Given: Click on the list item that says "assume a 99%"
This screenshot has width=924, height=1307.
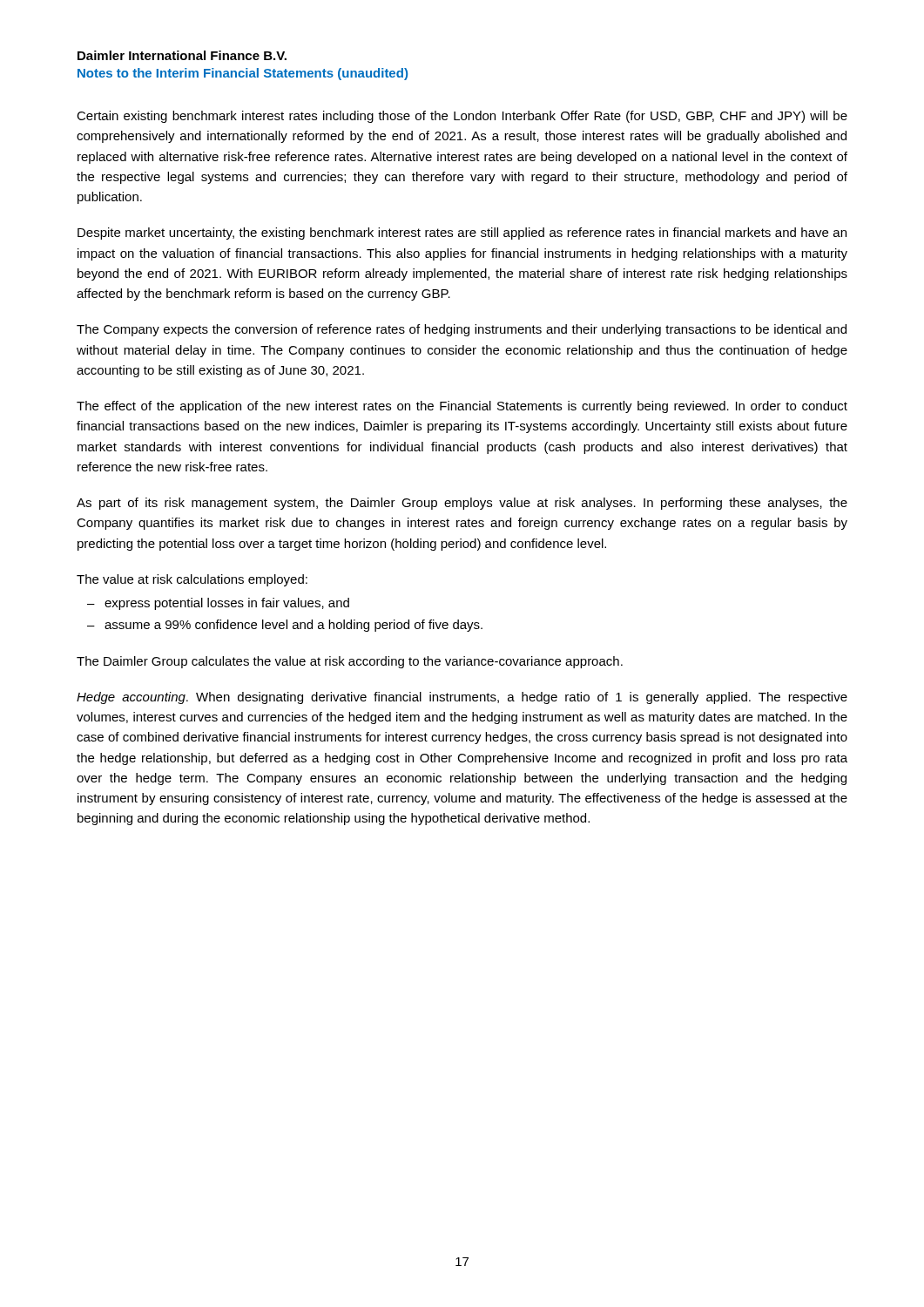Looking at the screenshot, I should coord(294,625).
